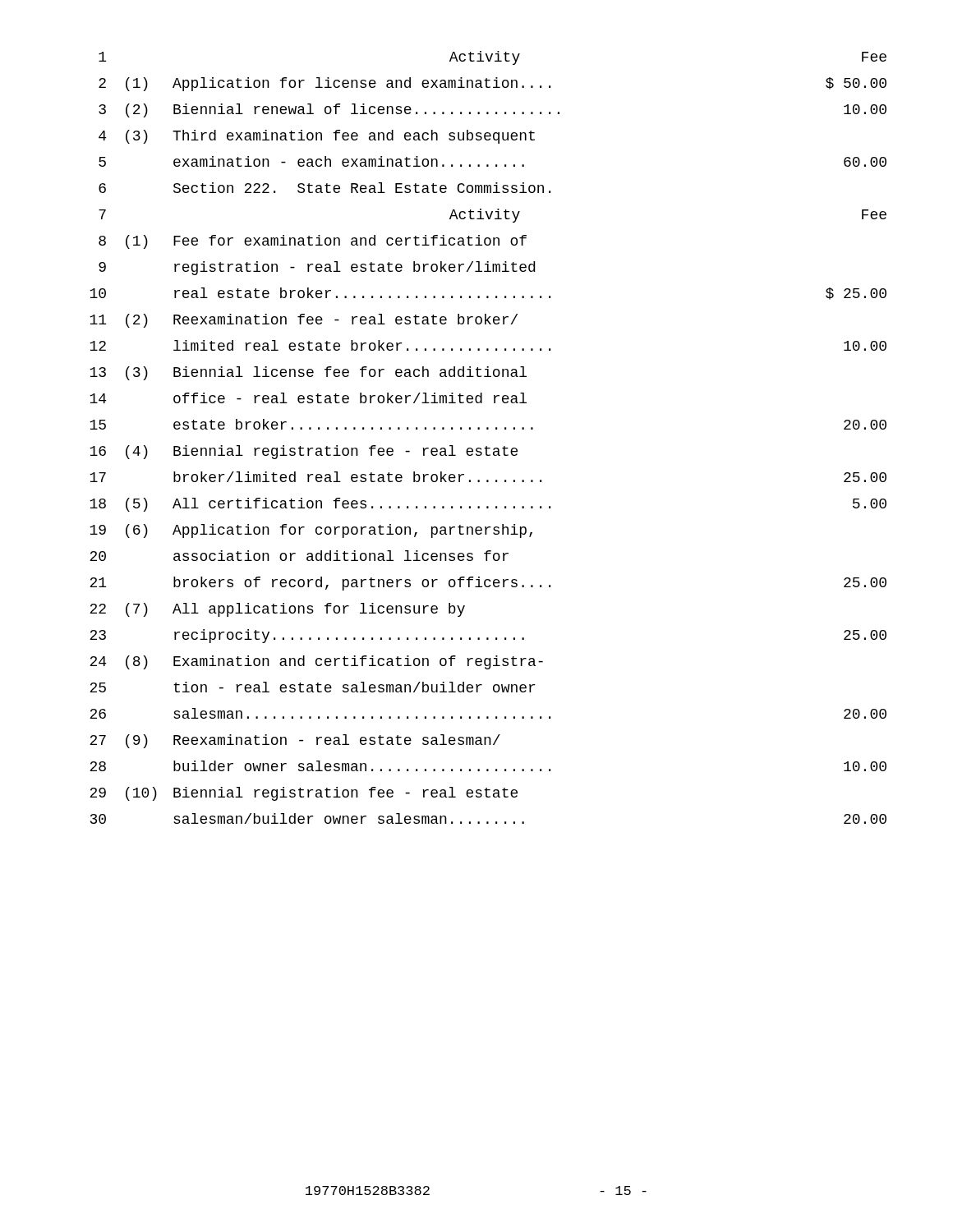Viewport: 953px width, 1232px height.
Task: Click on the block starting "30 salesman/builder owner salesman......... 20.00"
Action: click(x=476, y=820)
